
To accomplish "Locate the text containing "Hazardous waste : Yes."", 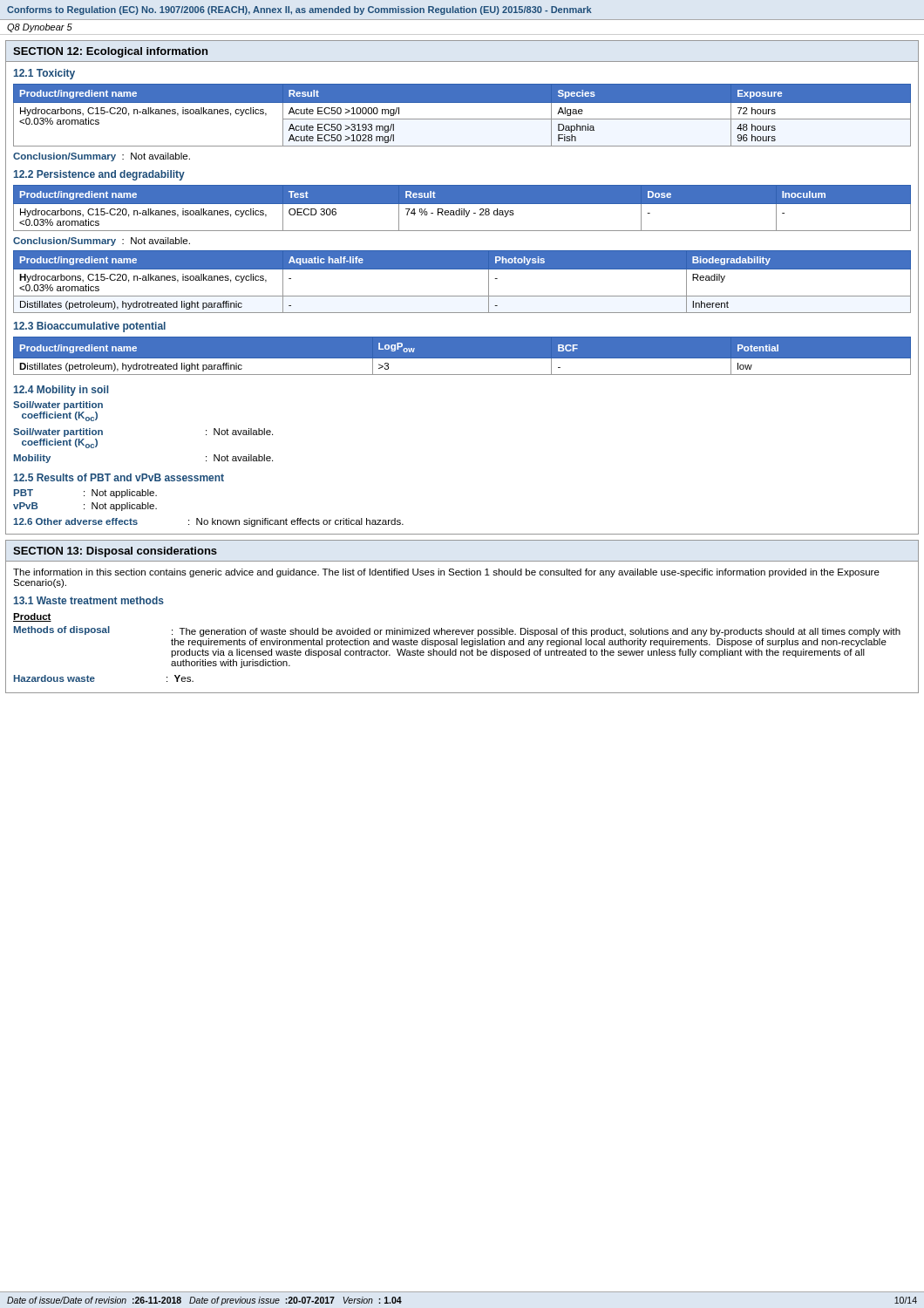I will [x=104, y=678].
